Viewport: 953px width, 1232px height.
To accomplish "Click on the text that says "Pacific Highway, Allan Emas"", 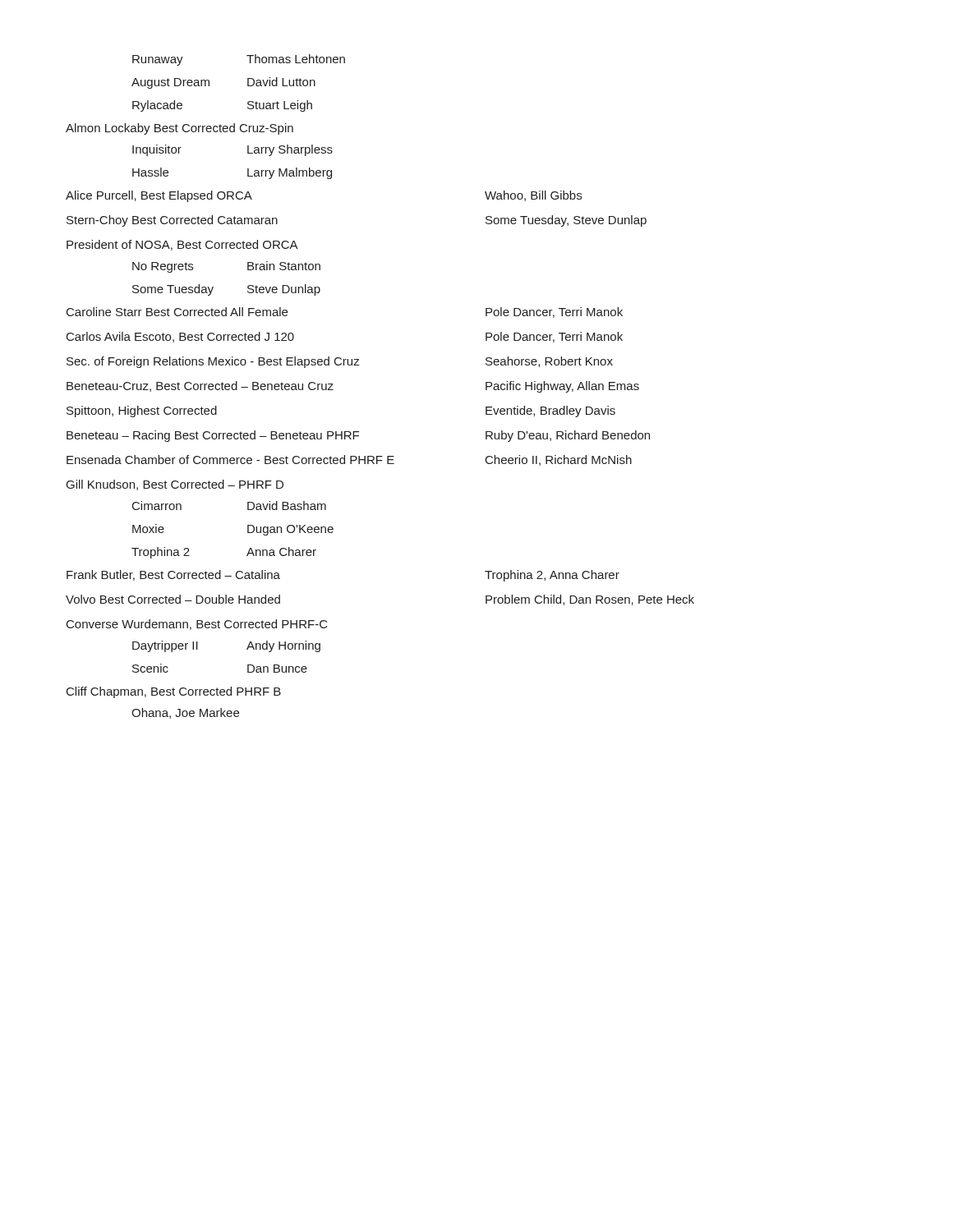I will [562, 386].
